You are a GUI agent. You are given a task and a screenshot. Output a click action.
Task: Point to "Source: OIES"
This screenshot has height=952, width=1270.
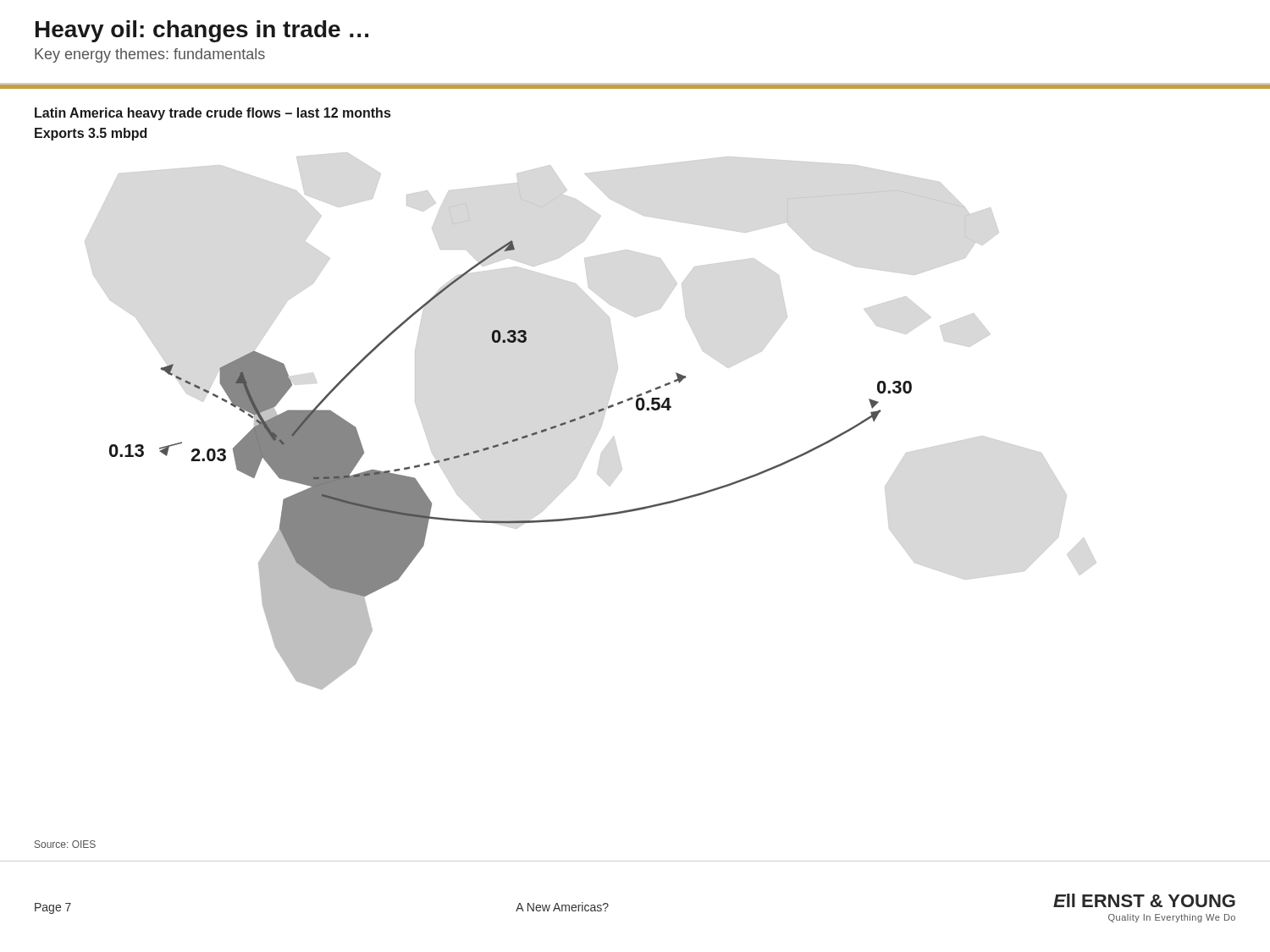[x=65, y=845]
